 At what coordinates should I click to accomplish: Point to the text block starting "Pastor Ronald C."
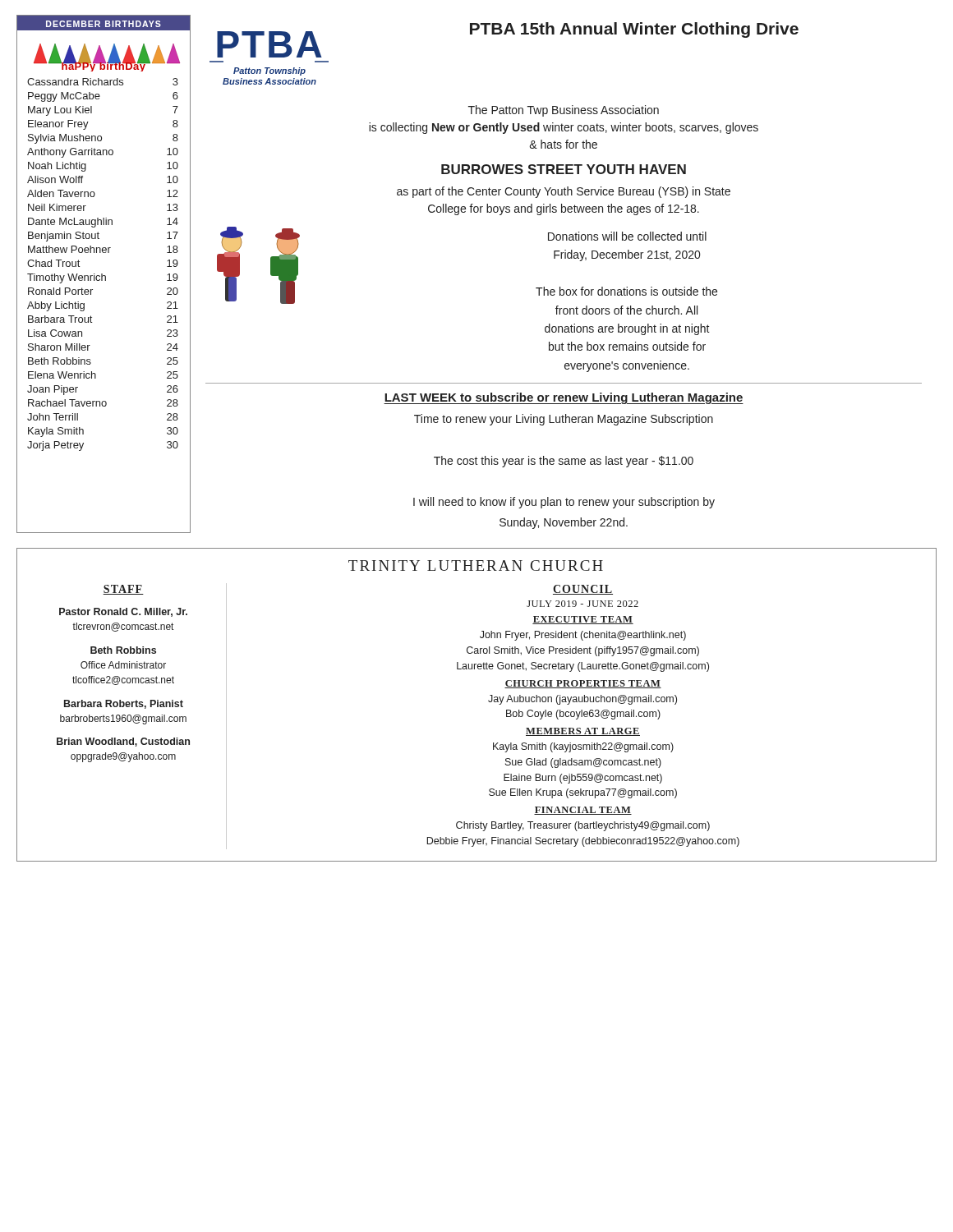pos(123,620)
